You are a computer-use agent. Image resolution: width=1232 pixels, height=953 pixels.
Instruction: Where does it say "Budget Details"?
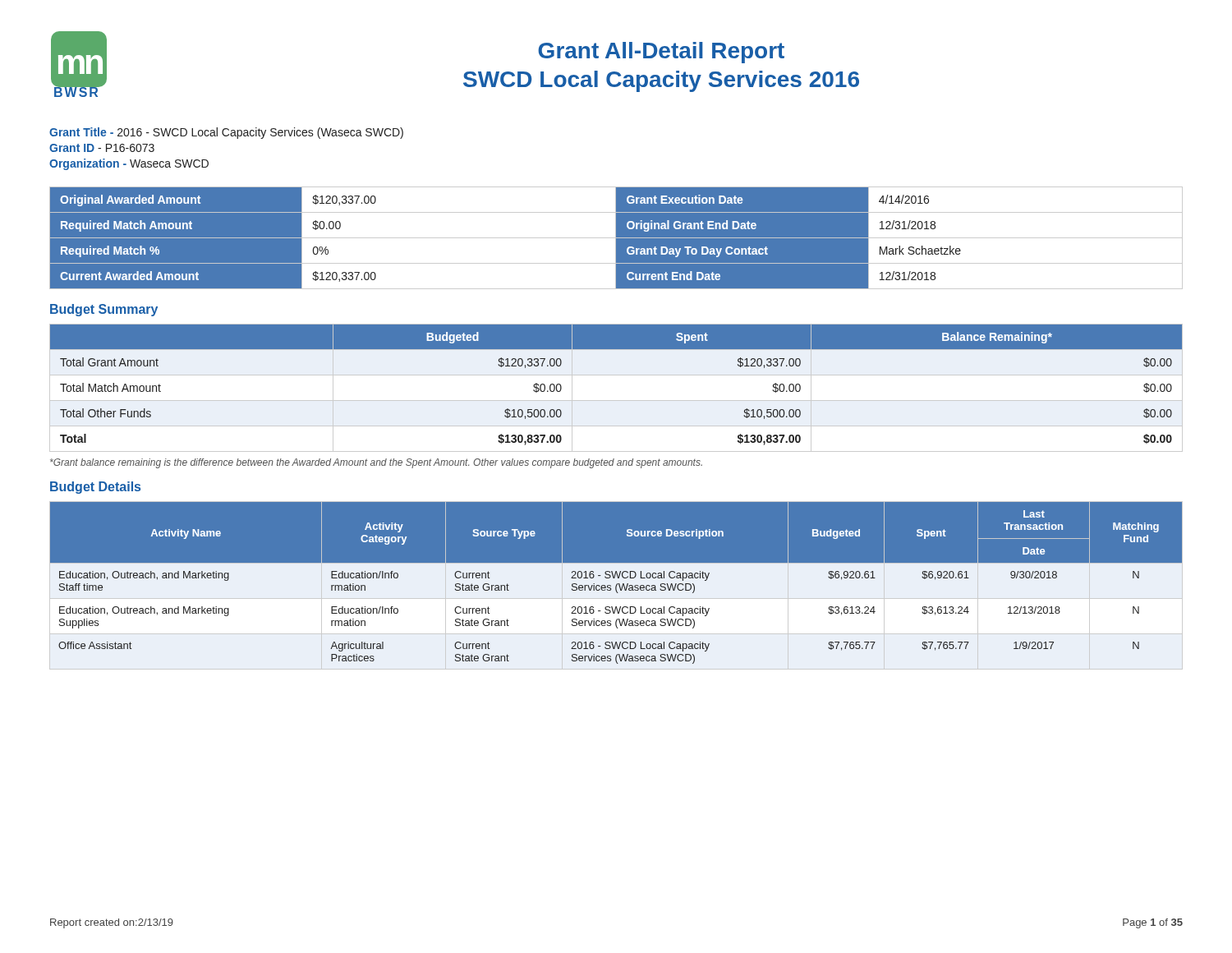[95, 487]
